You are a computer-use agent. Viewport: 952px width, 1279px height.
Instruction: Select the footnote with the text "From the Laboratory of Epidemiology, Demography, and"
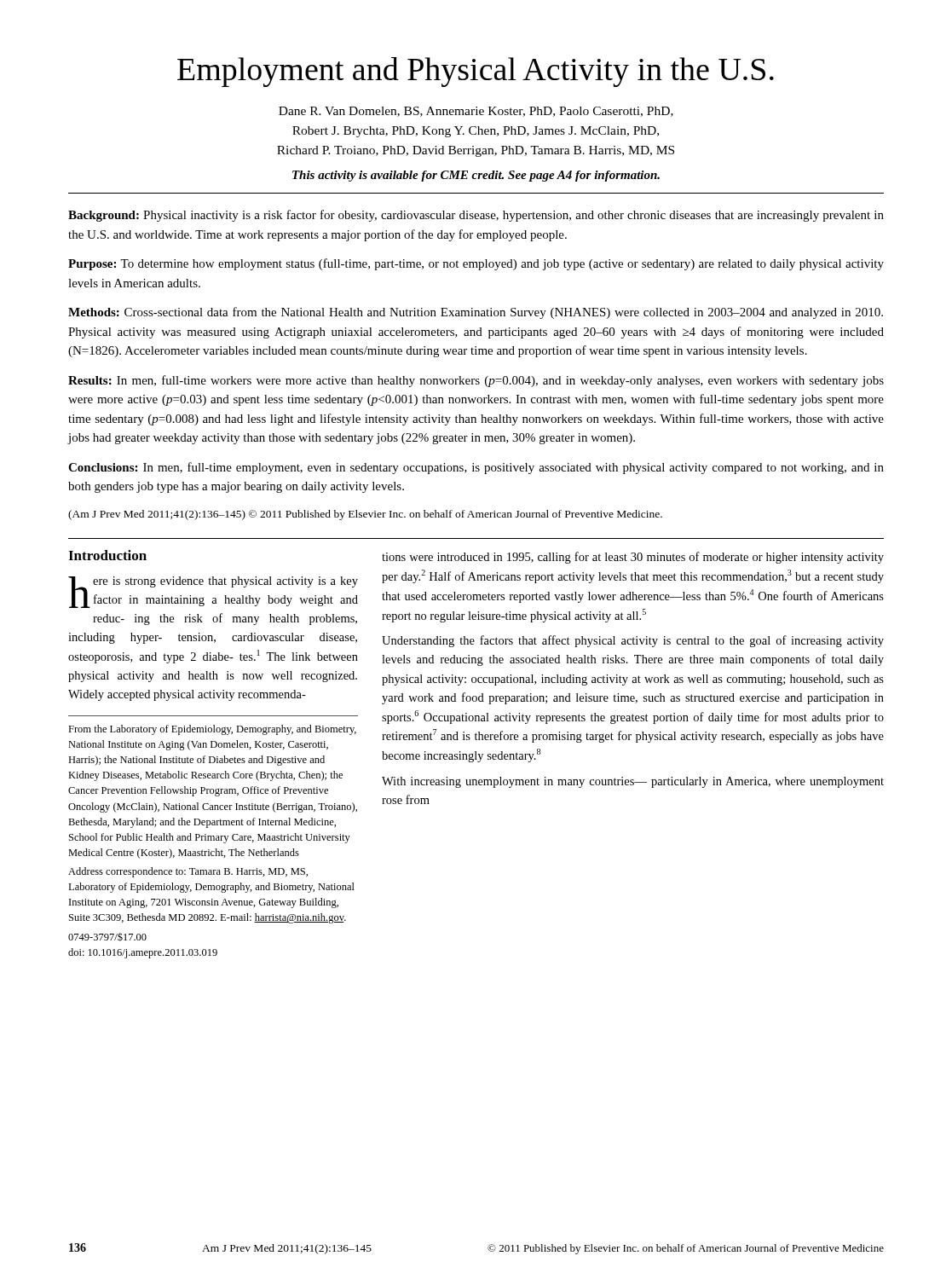pyautogui.click(x=213, y=841)
